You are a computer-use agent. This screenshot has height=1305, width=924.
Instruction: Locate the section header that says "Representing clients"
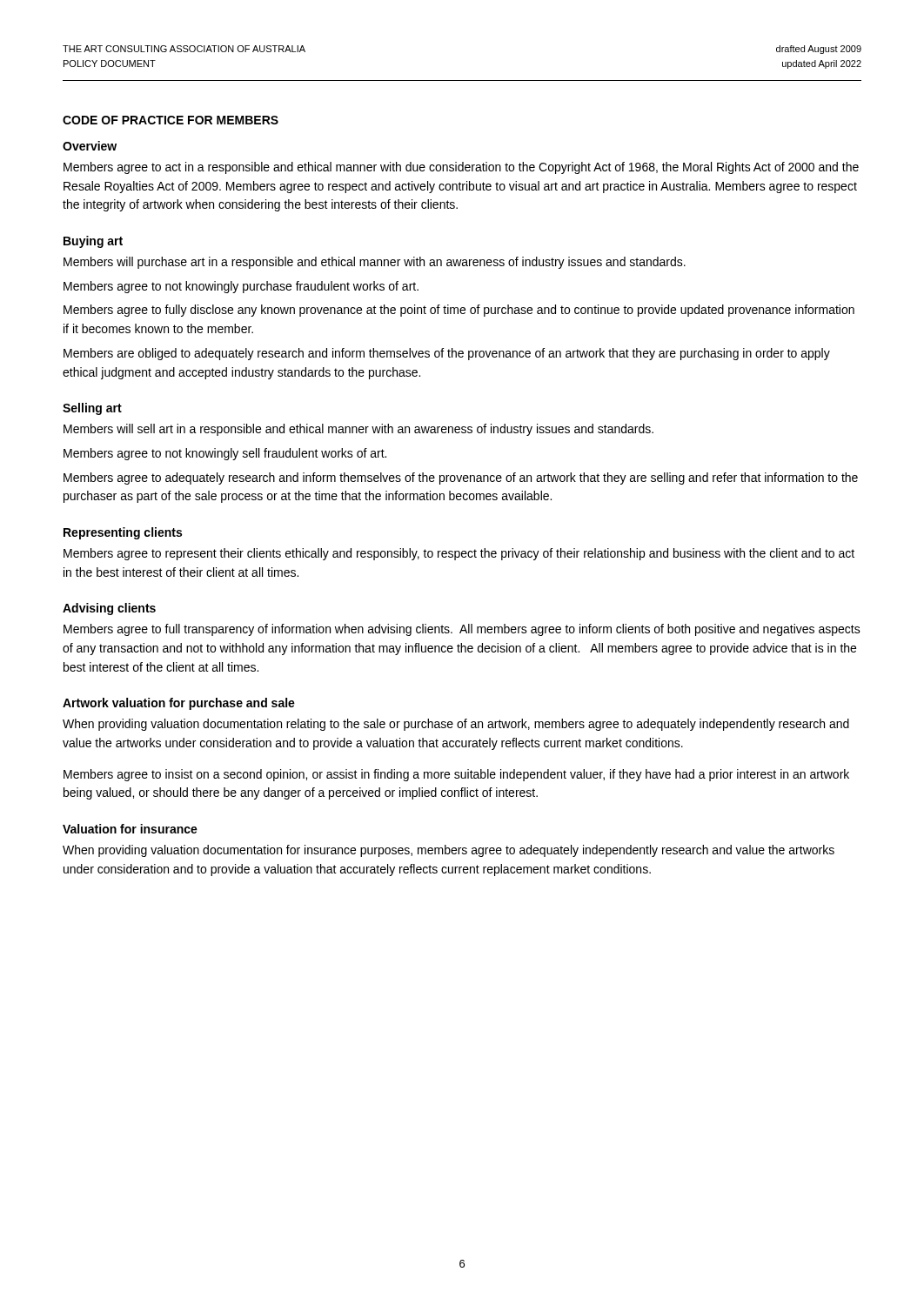click(x=123, y=532)
